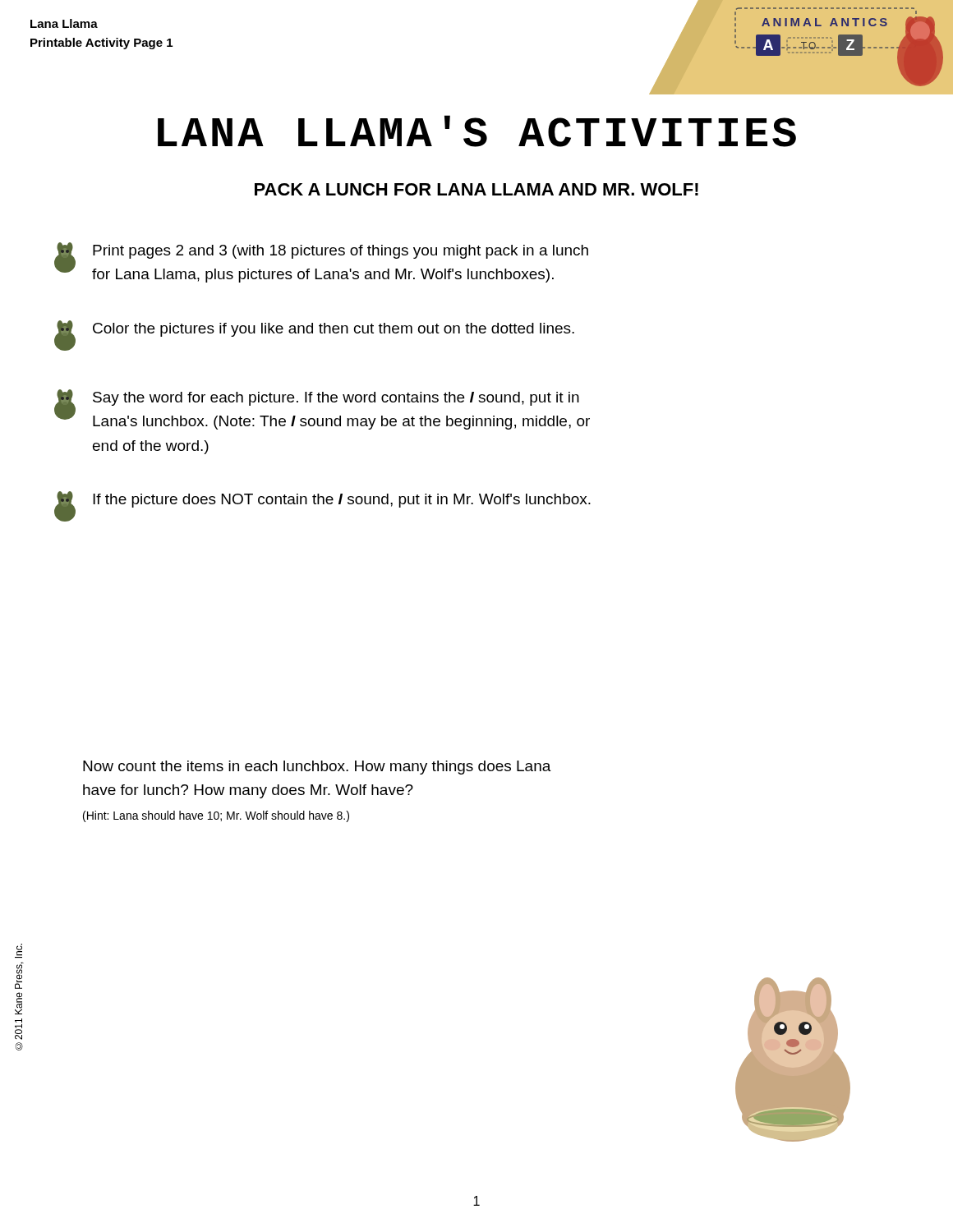
Task: Click on the block starting "(Hint: Lana should have 10; Mr. Wolf should"
Action: 216,815
